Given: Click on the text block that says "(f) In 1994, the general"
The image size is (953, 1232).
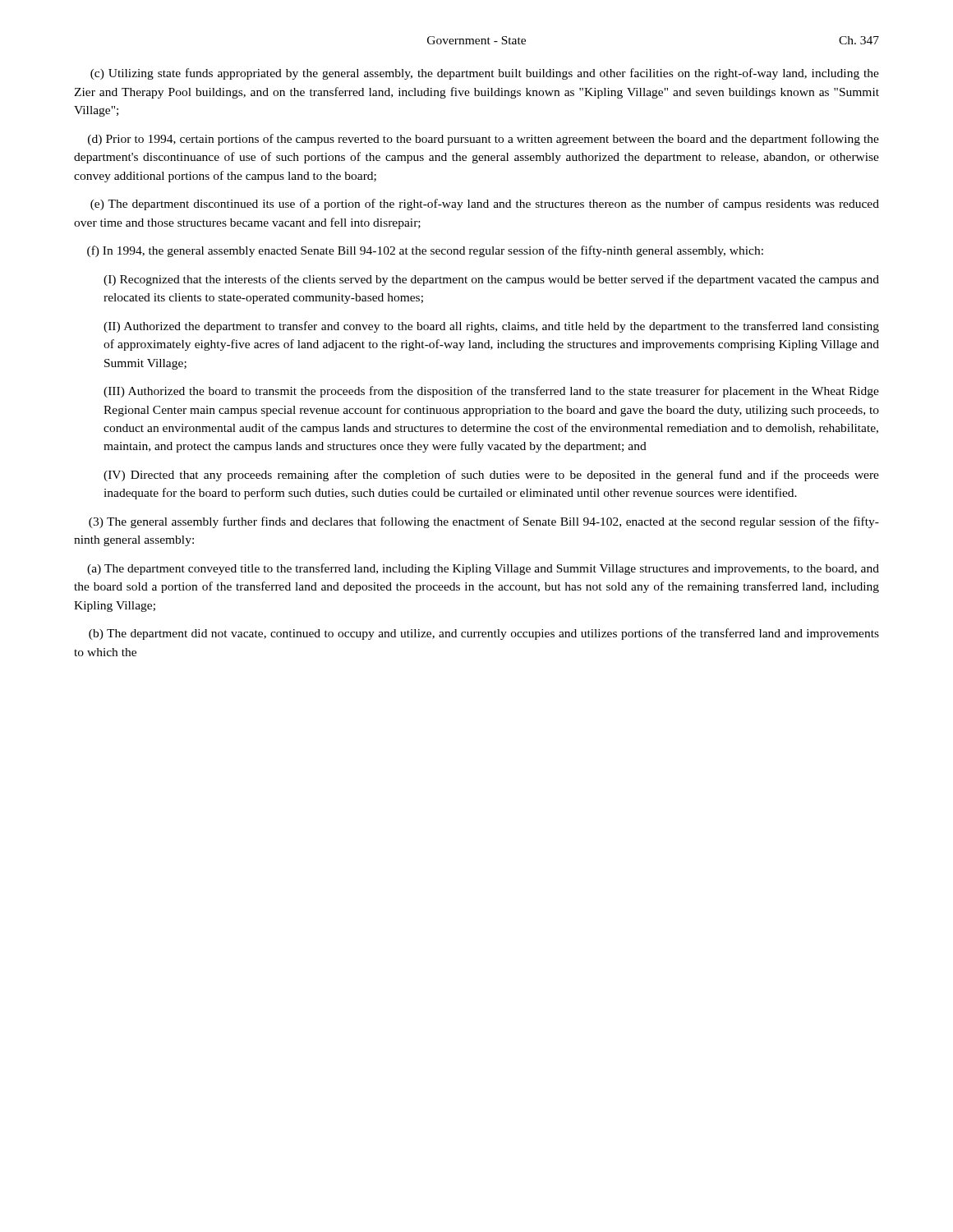Looking at the screenshot, I should 419,250.
